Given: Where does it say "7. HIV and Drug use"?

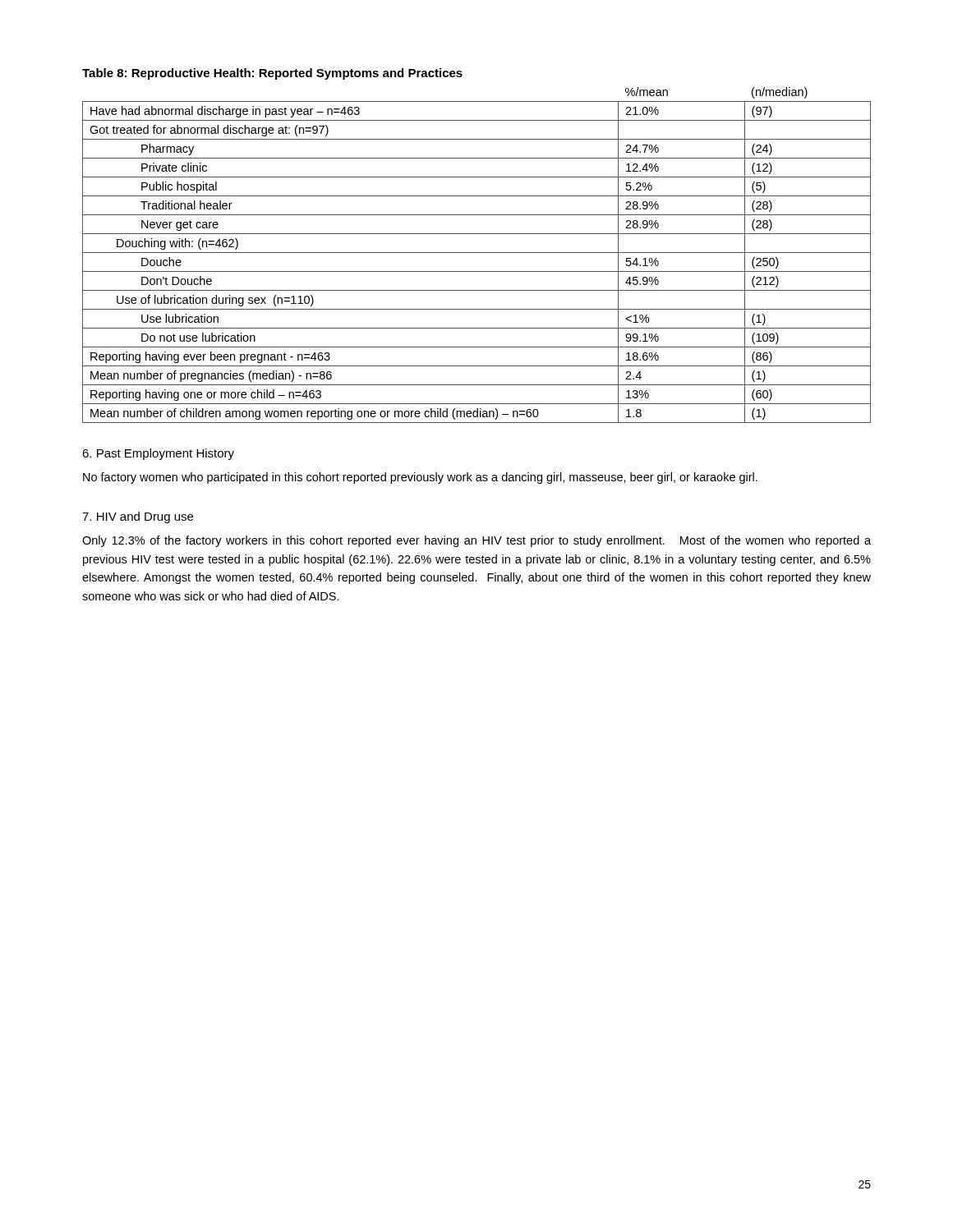Looking at the screenshot, I should click(x=138, y=517).
